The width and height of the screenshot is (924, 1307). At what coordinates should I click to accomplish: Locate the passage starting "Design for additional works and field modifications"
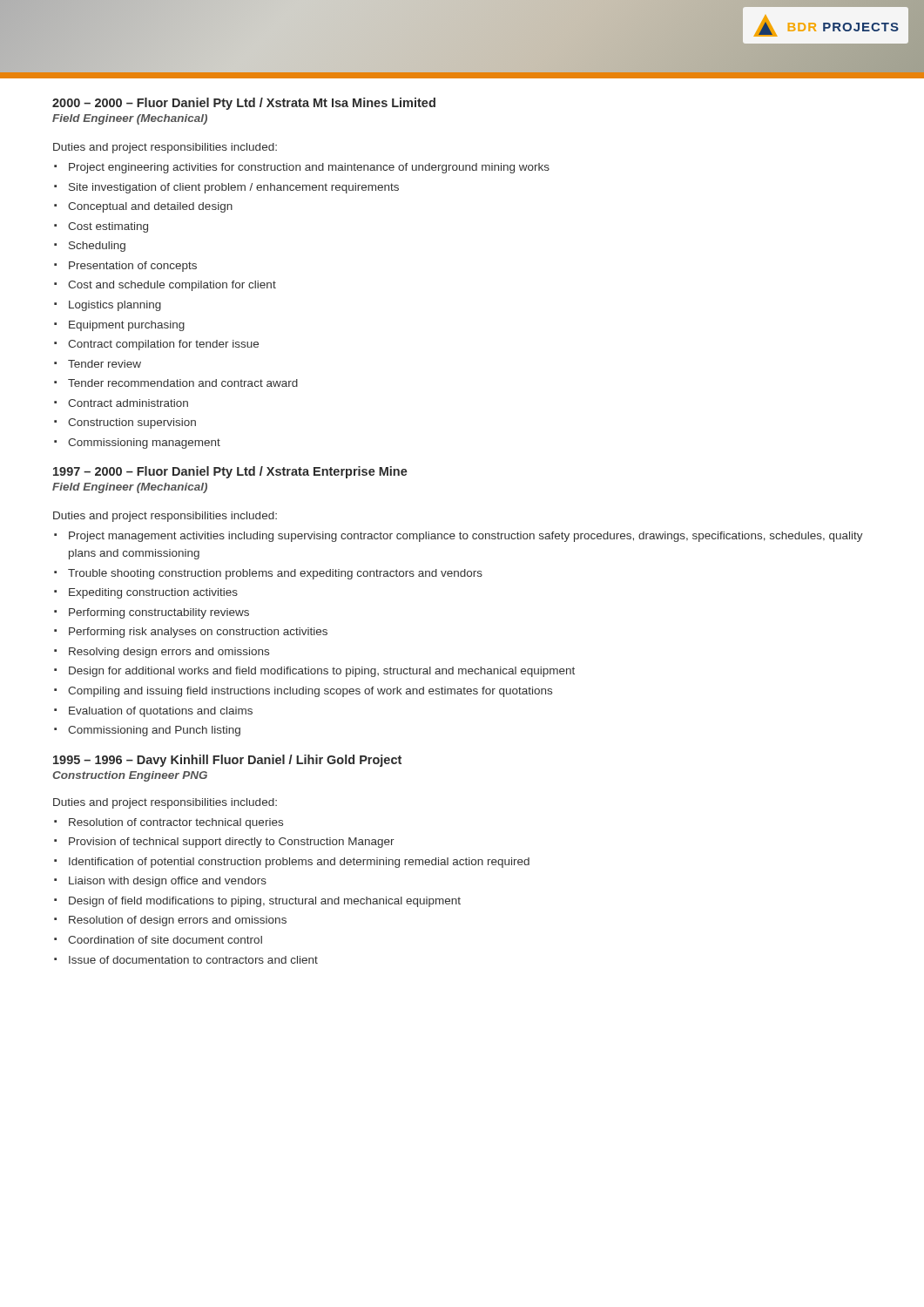322,671
